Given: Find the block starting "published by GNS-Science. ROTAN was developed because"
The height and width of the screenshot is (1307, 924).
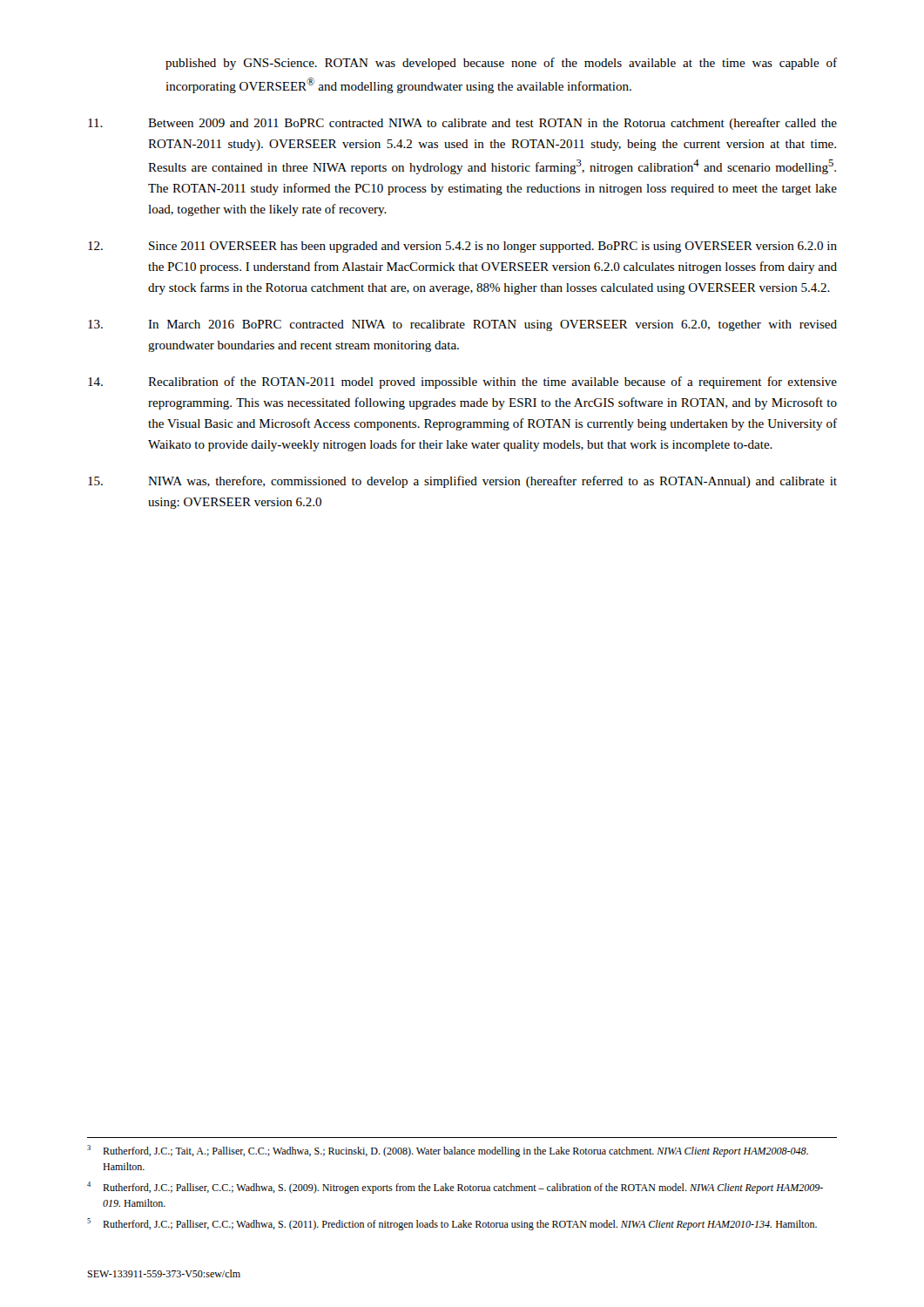Looking at the screenshot, I should [x=501, y=74].
